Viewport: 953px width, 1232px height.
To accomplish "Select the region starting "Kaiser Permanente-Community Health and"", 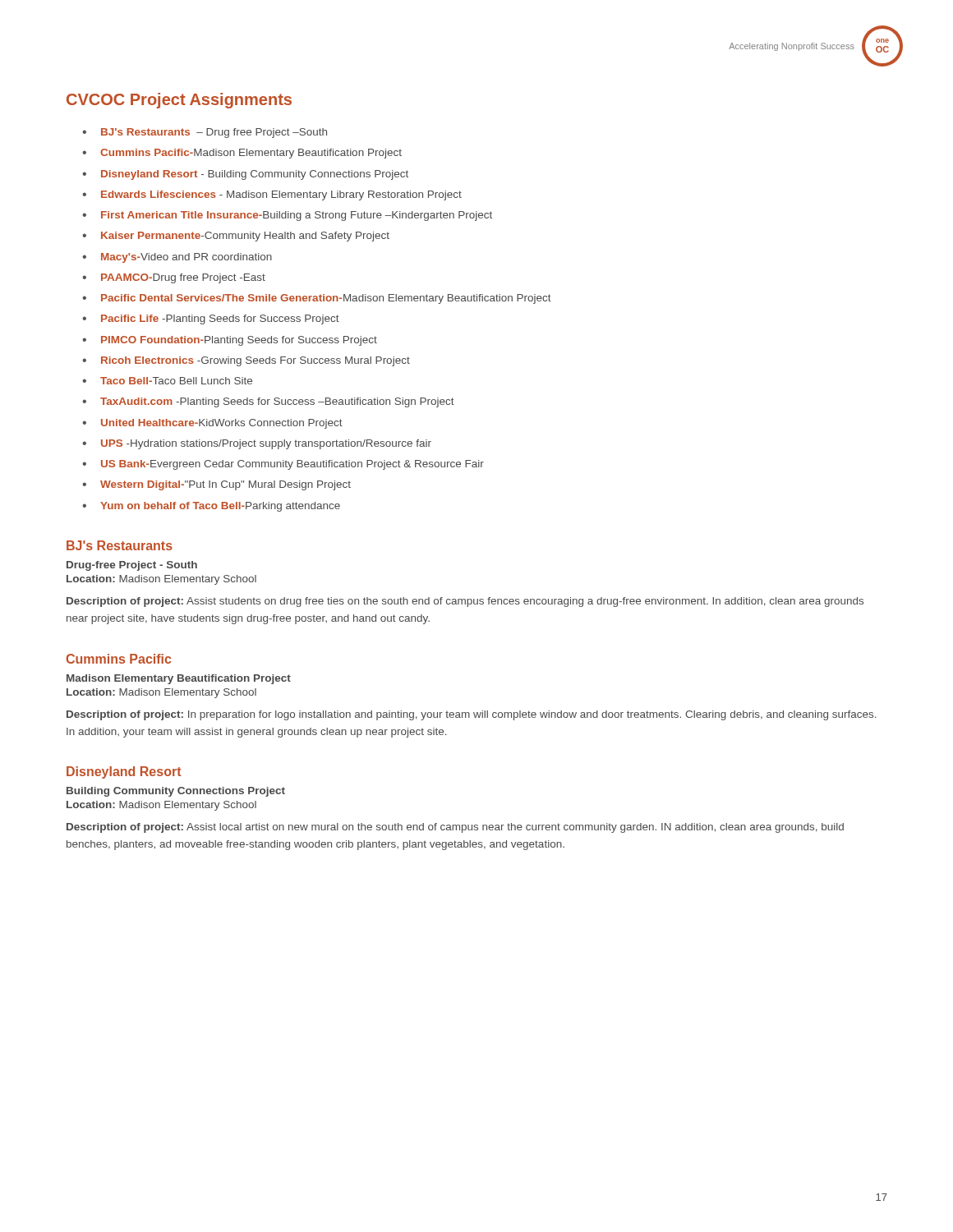I will click(245, 236).
